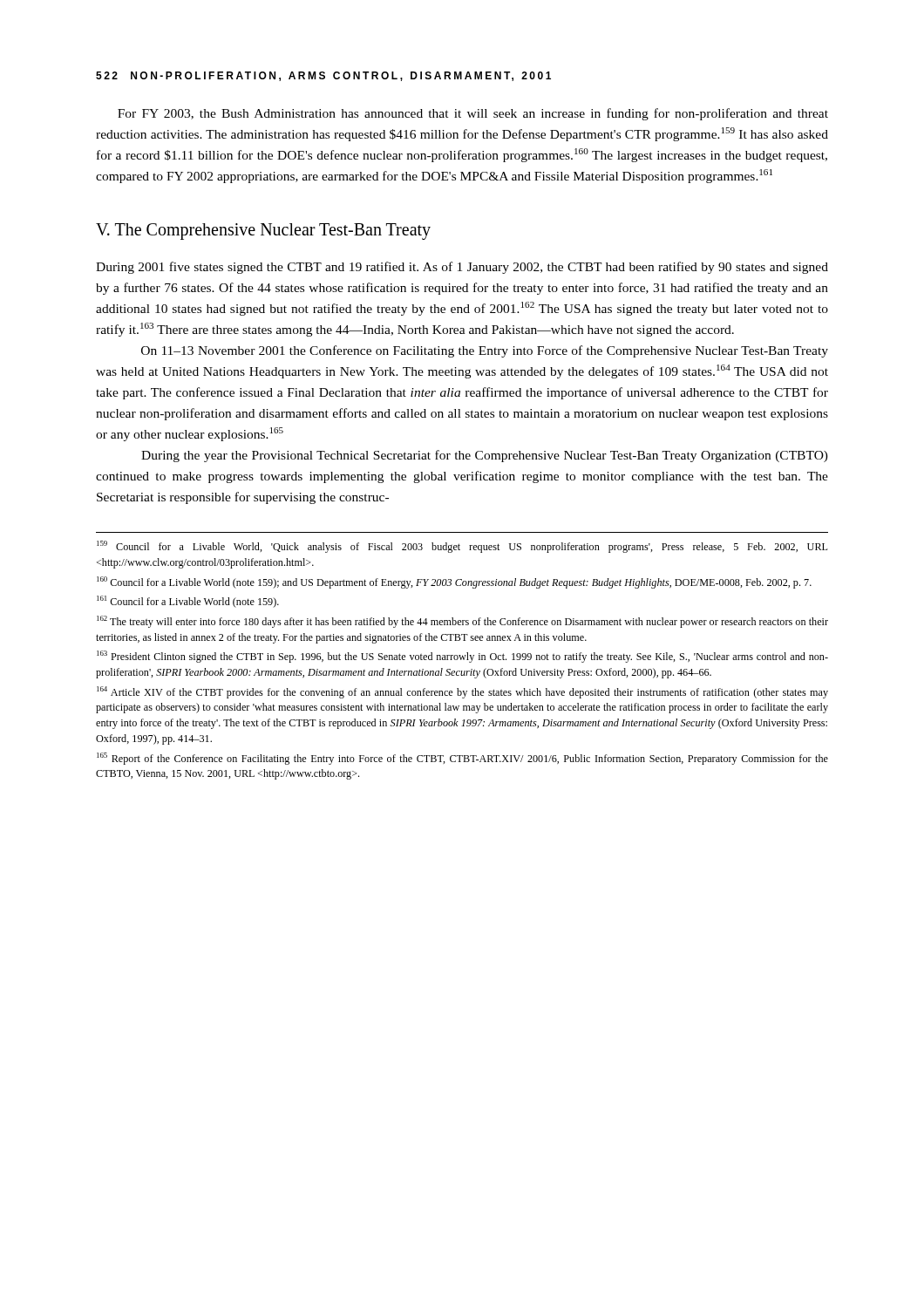Viewport: 924px width, 1308px height.
Task: Select the passage starting "164 Article XIV of the CTBT"
Action: [x=462, y=716]
